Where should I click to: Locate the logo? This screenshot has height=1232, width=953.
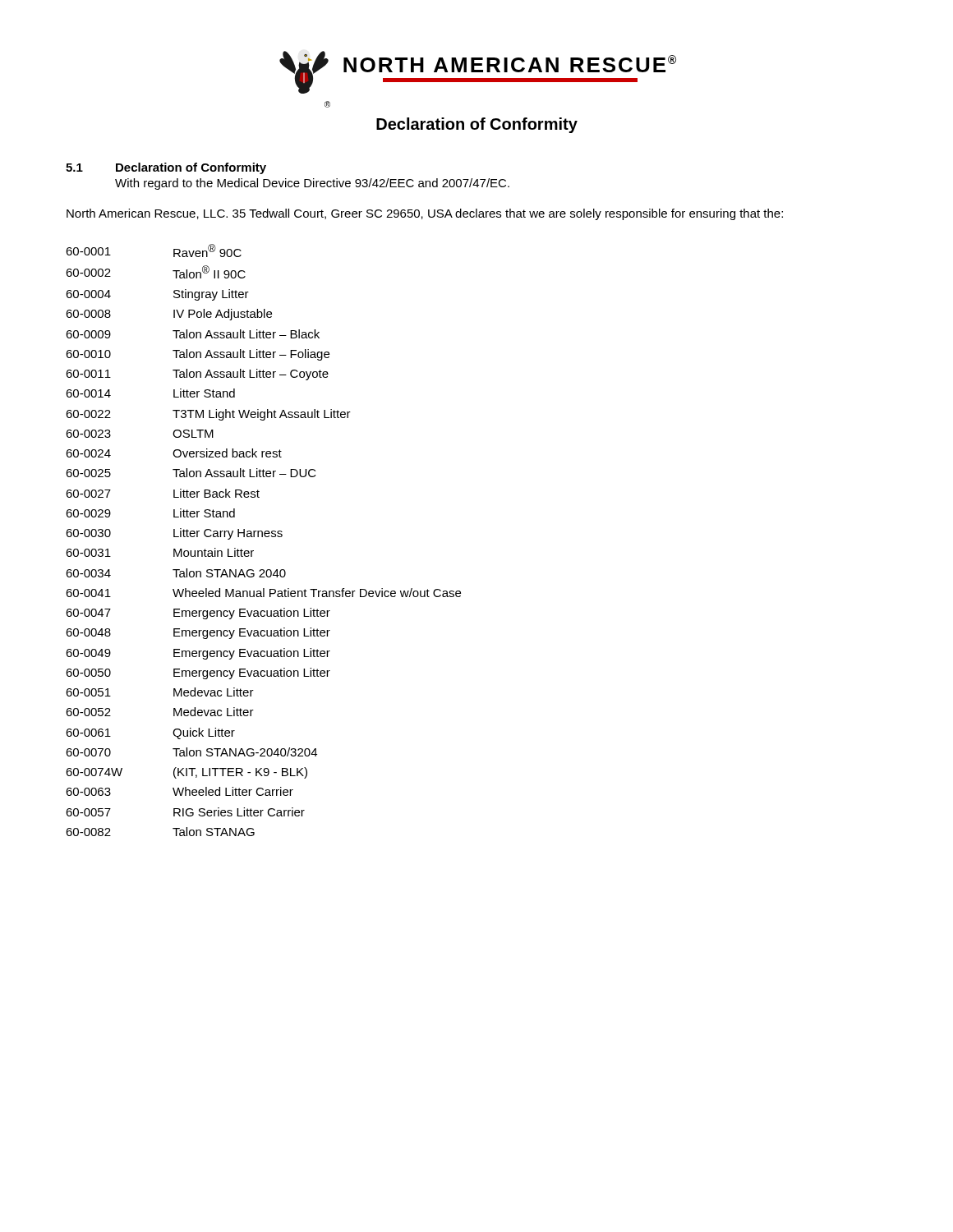tap(476, 74)
